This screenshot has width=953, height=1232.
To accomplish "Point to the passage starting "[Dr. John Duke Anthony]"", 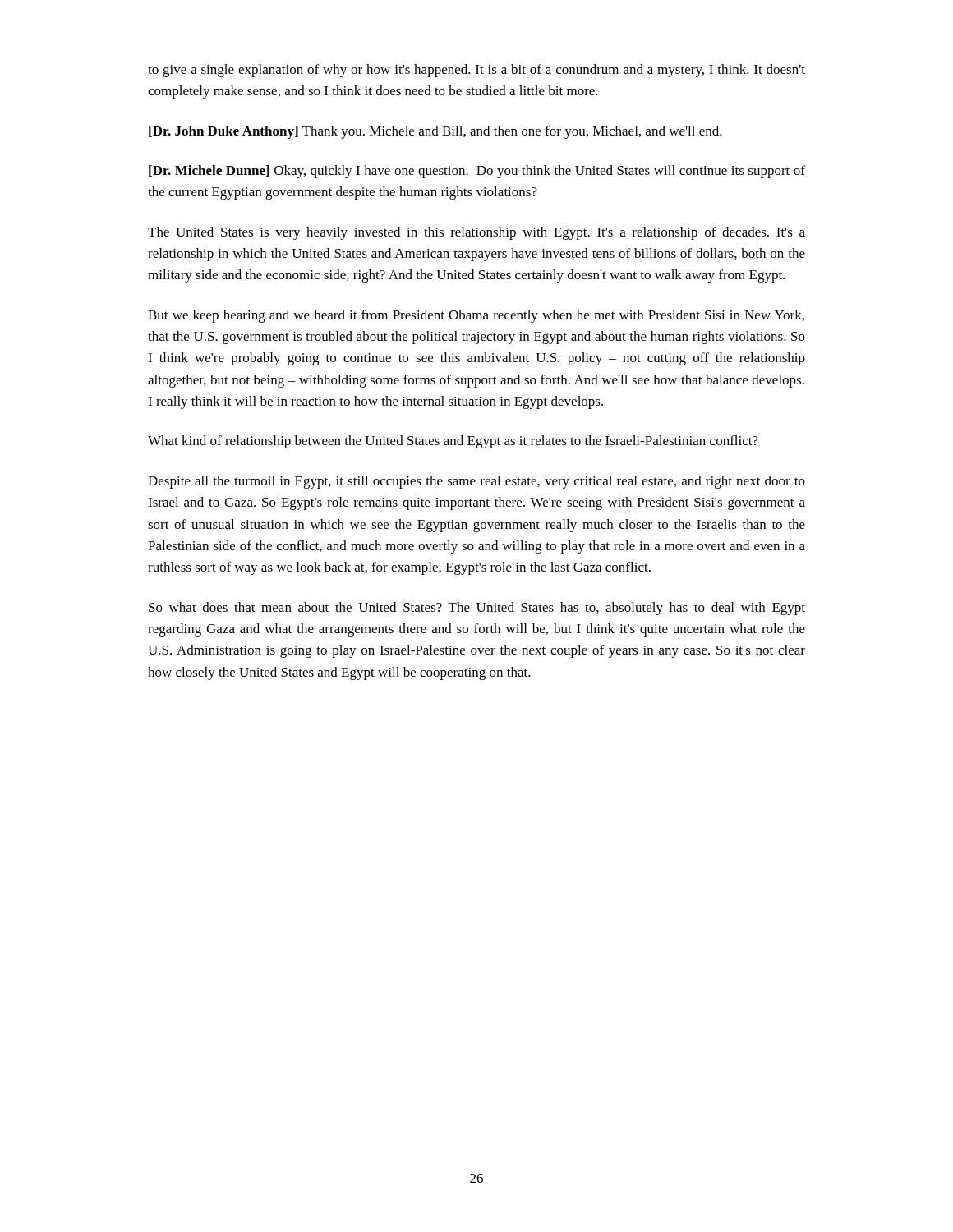I will [x=435, y=131].
